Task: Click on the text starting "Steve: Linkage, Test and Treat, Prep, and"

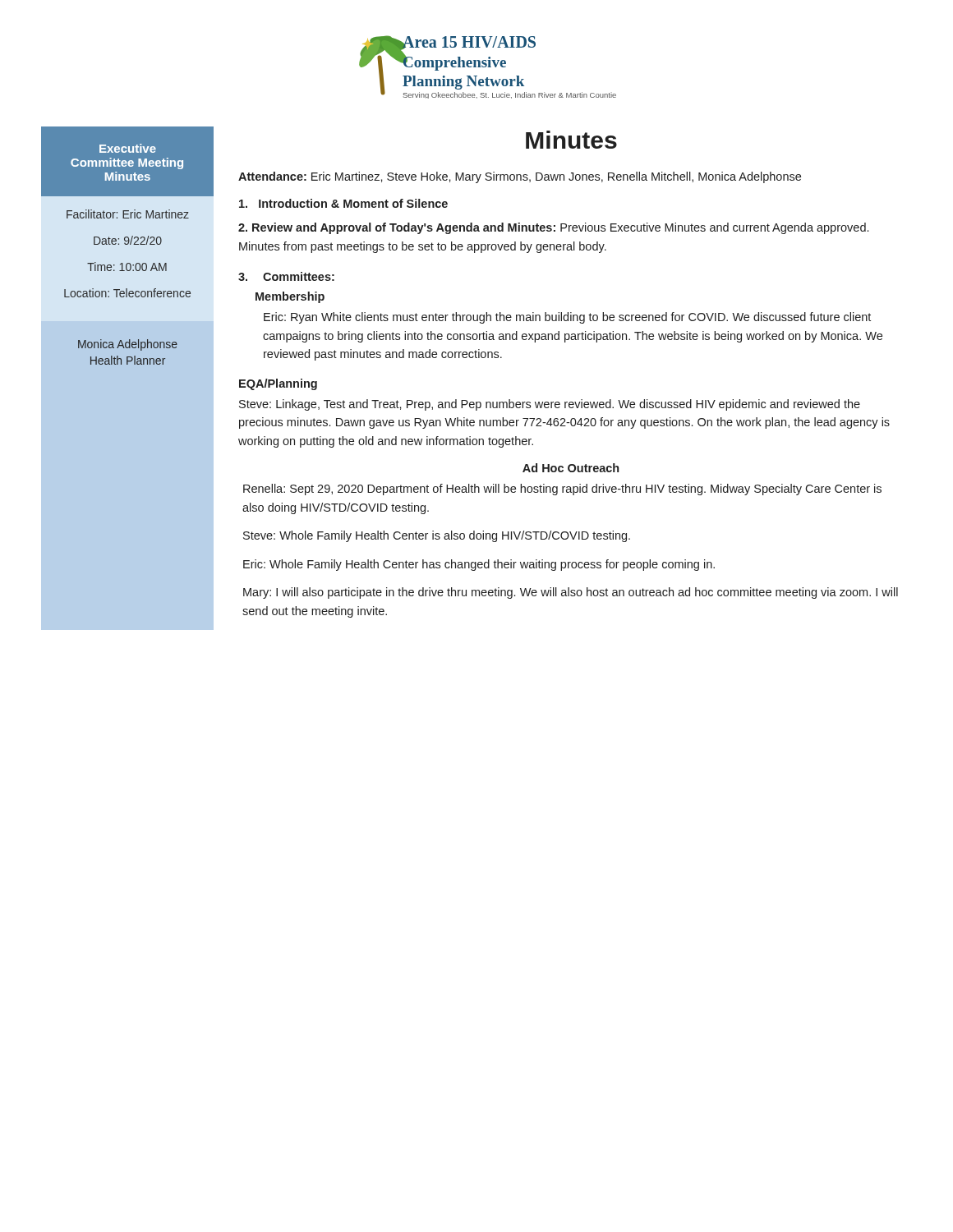Action: click(564, 422)
